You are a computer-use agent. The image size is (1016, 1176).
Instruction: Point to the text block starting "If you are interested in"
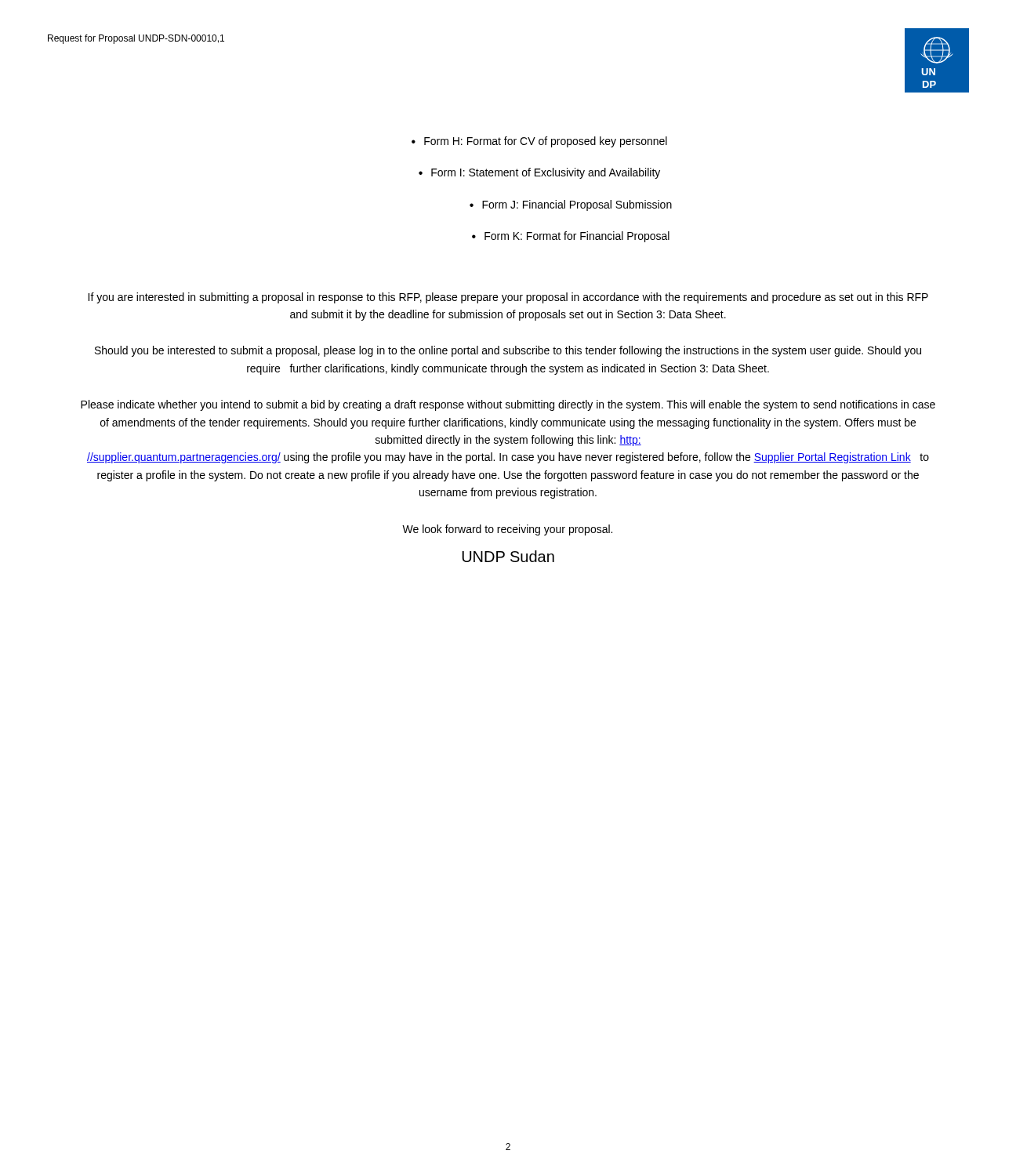pos(508,306)
